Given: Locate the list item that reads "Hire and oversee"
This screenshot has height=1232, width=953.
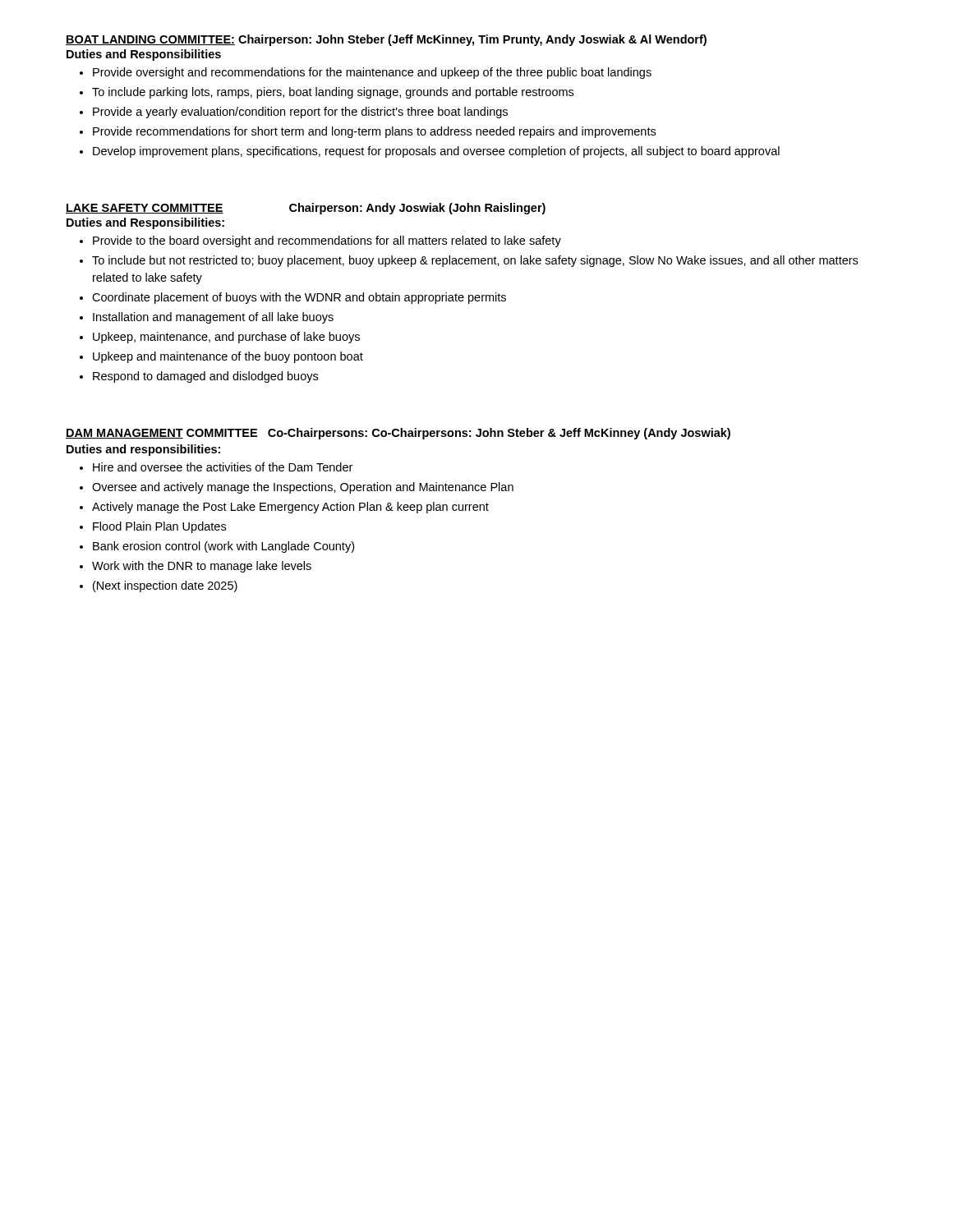Looking at the screenshot, I should (222, 467).
